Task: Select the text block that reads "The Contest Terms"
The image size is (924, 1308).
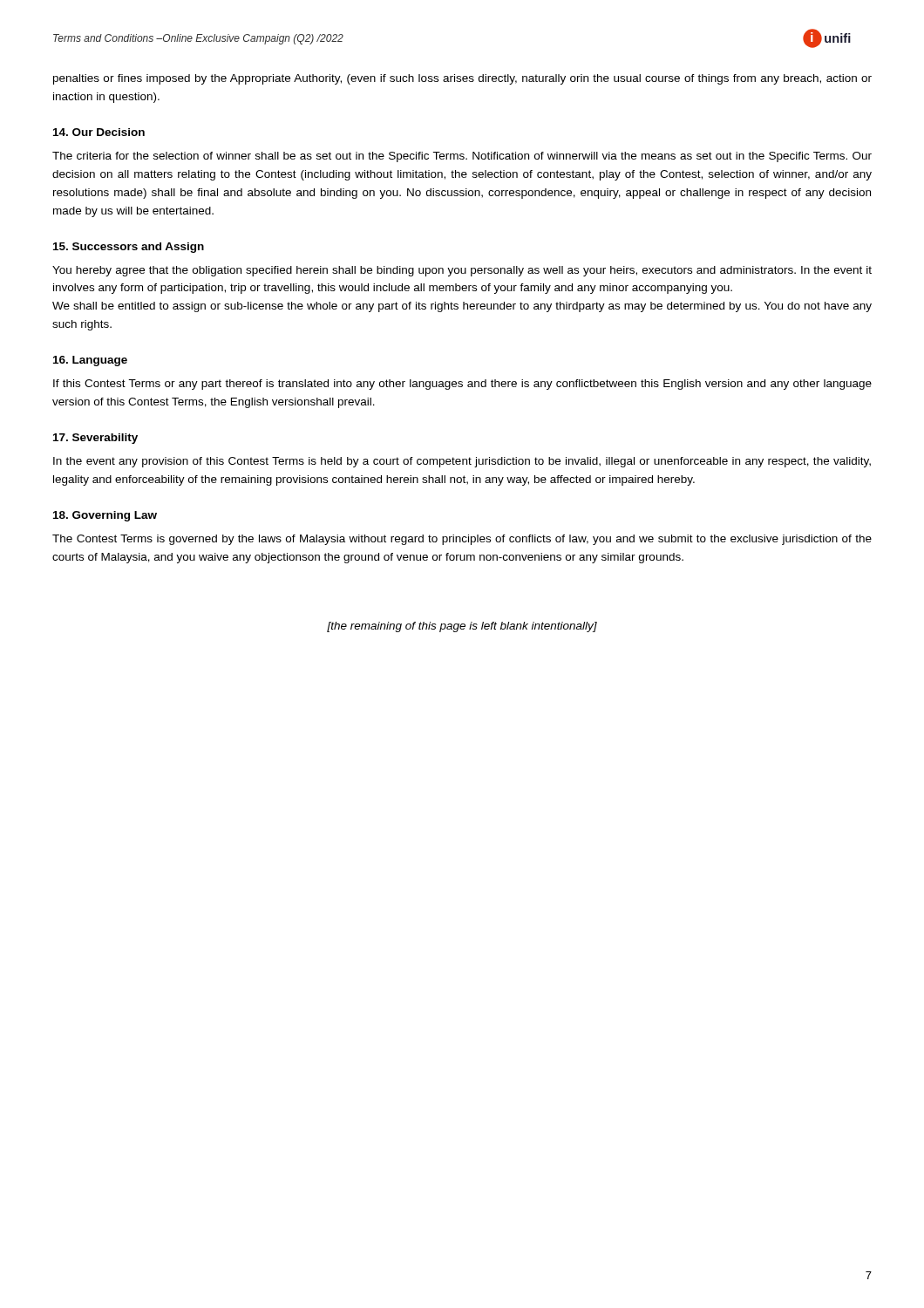Action: point(462,548)
